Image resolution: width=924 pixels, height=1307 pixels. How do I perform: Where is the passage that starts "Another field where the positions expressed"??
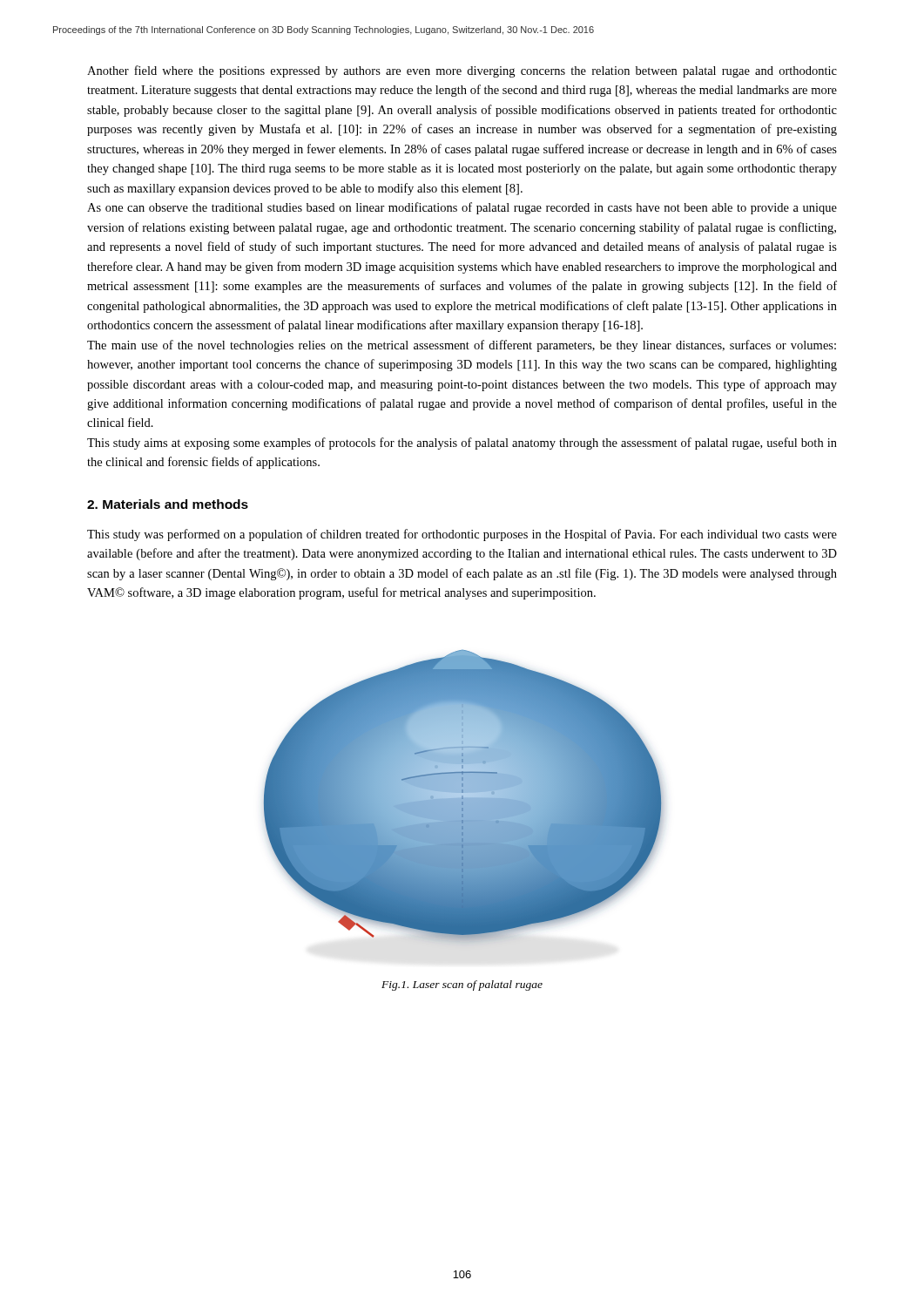click(462, 129)
